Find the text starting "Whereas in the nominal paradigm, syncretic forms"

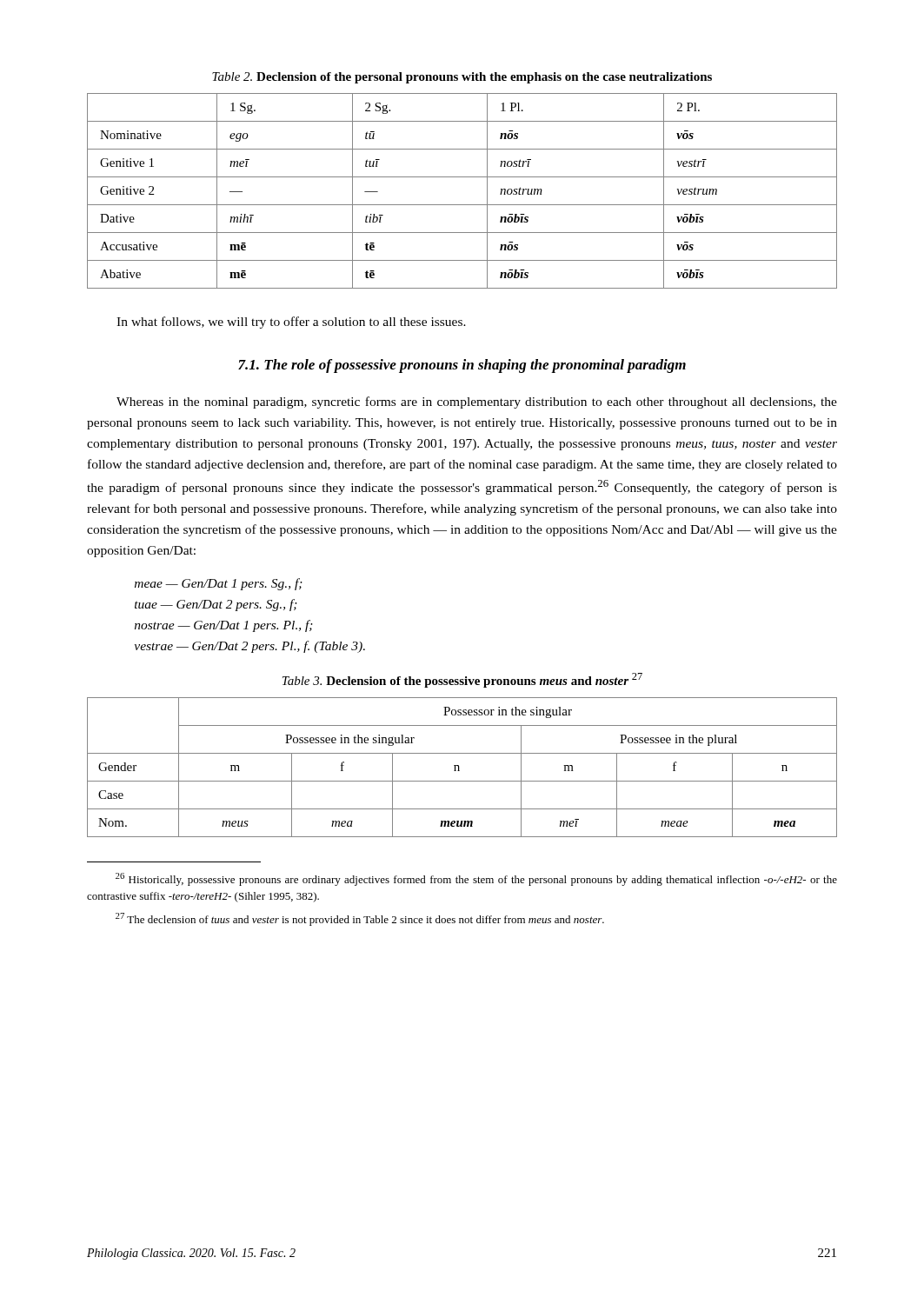click(x=462, y=476)
